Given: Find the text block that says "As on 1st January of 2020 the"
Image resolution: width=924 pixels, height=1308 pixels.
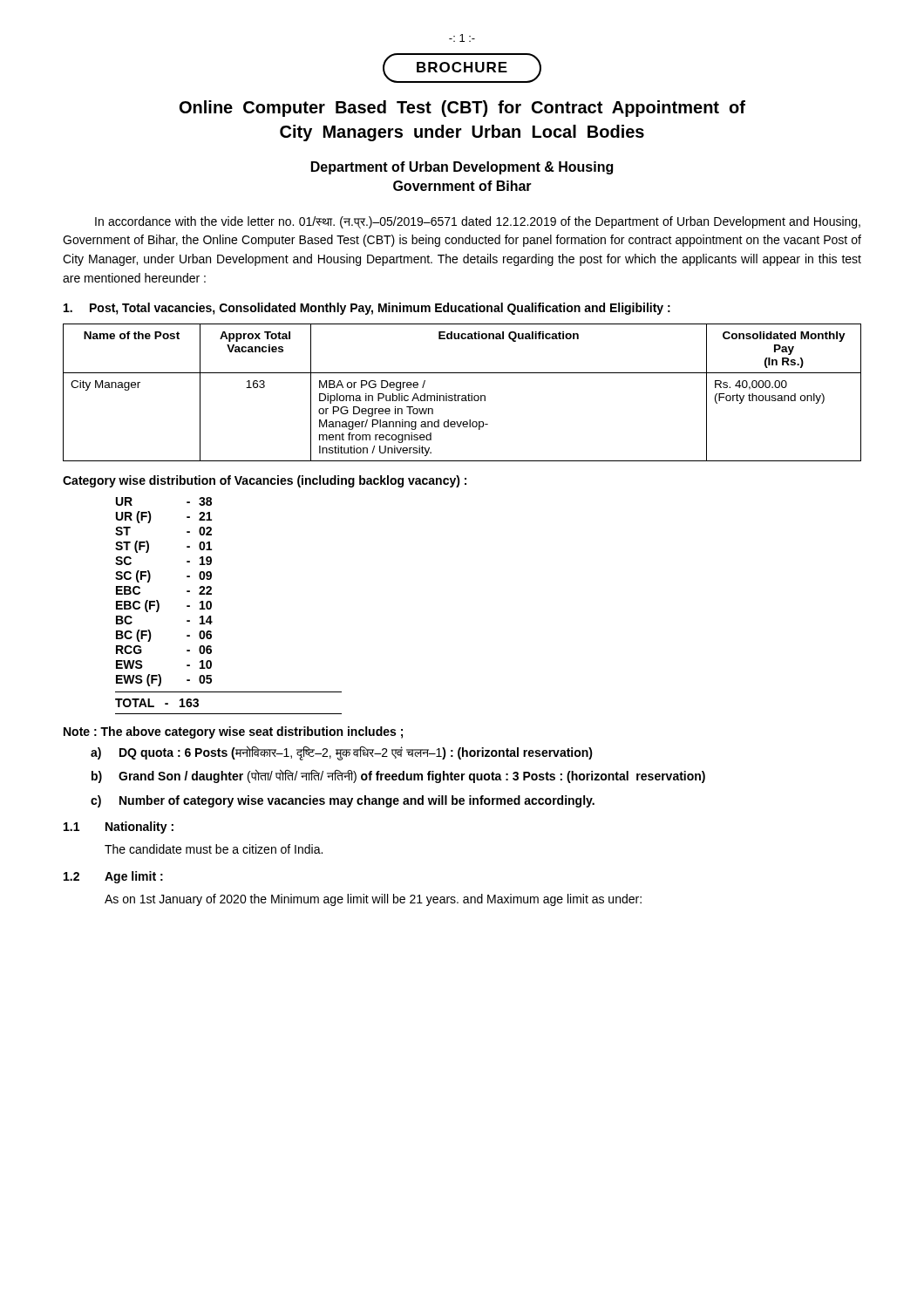Looking at the screenshot, I should 374,899.
